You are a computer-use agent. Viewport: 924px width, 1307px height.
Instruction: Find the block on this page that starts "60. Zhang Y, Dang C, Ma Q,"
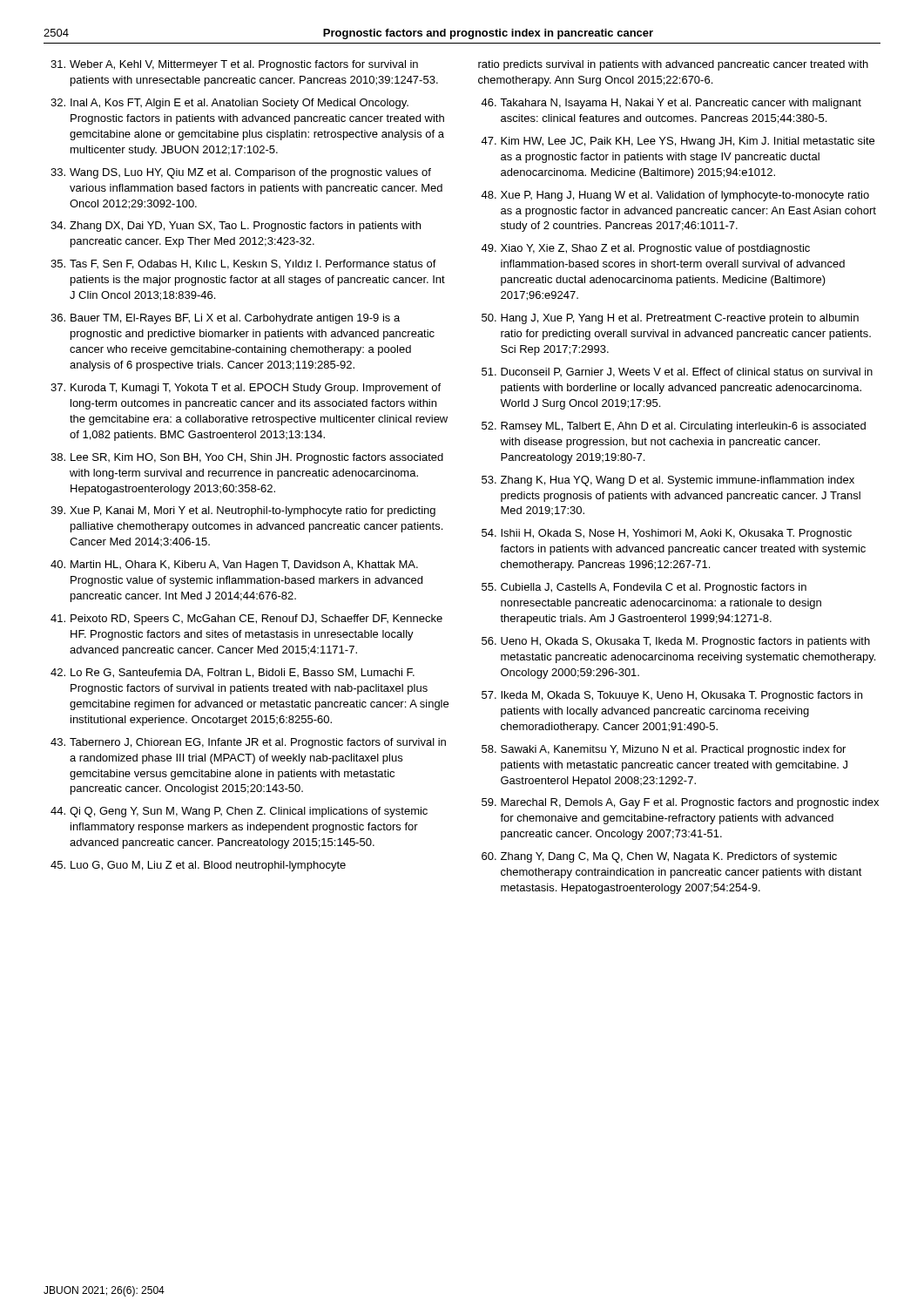click(677, 872)
